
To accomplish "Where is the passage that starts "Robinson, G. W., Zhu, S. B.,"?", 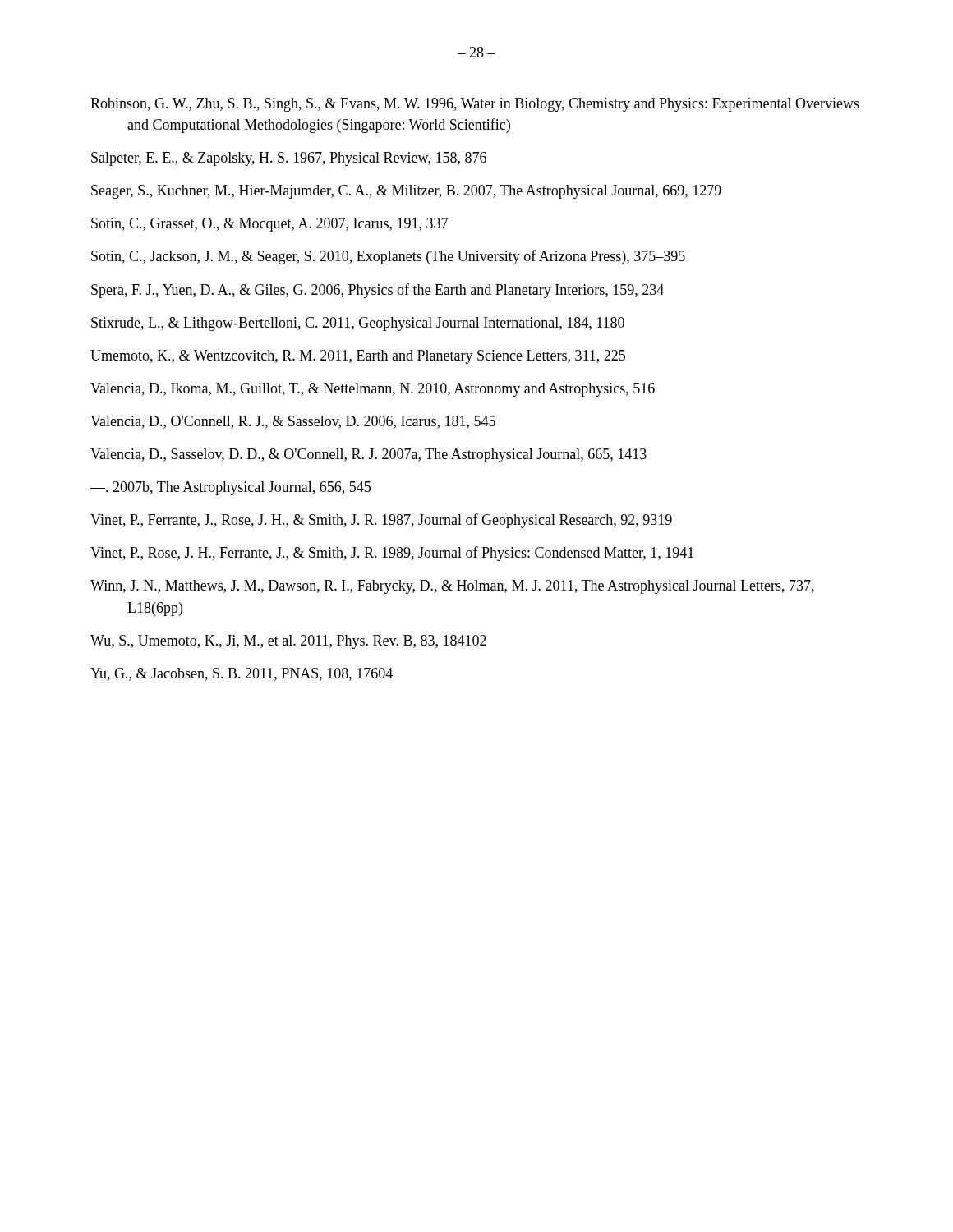I will (x=476, y=114).
